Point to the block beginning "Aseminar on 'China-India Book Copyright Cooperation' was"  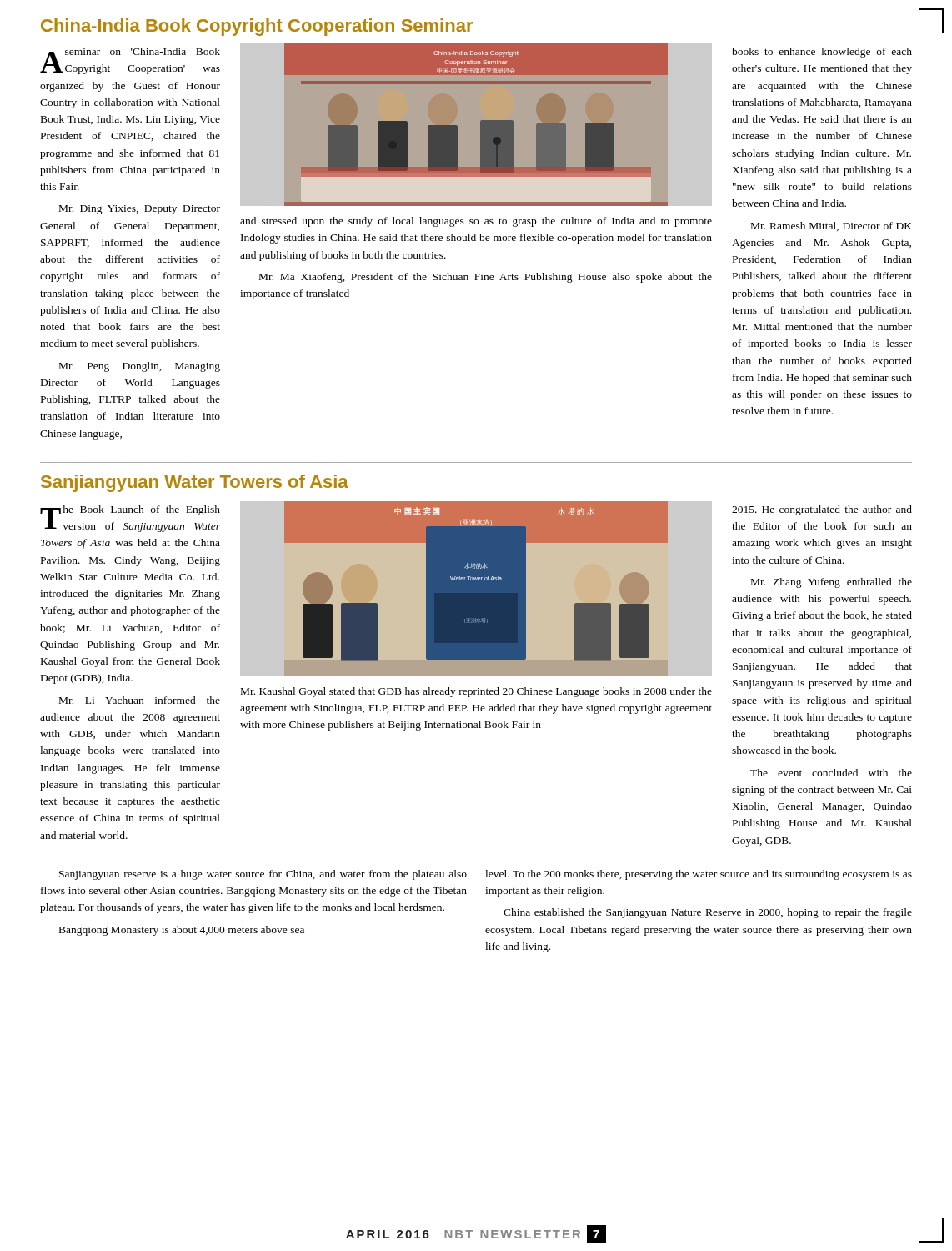tap(476, 245)
